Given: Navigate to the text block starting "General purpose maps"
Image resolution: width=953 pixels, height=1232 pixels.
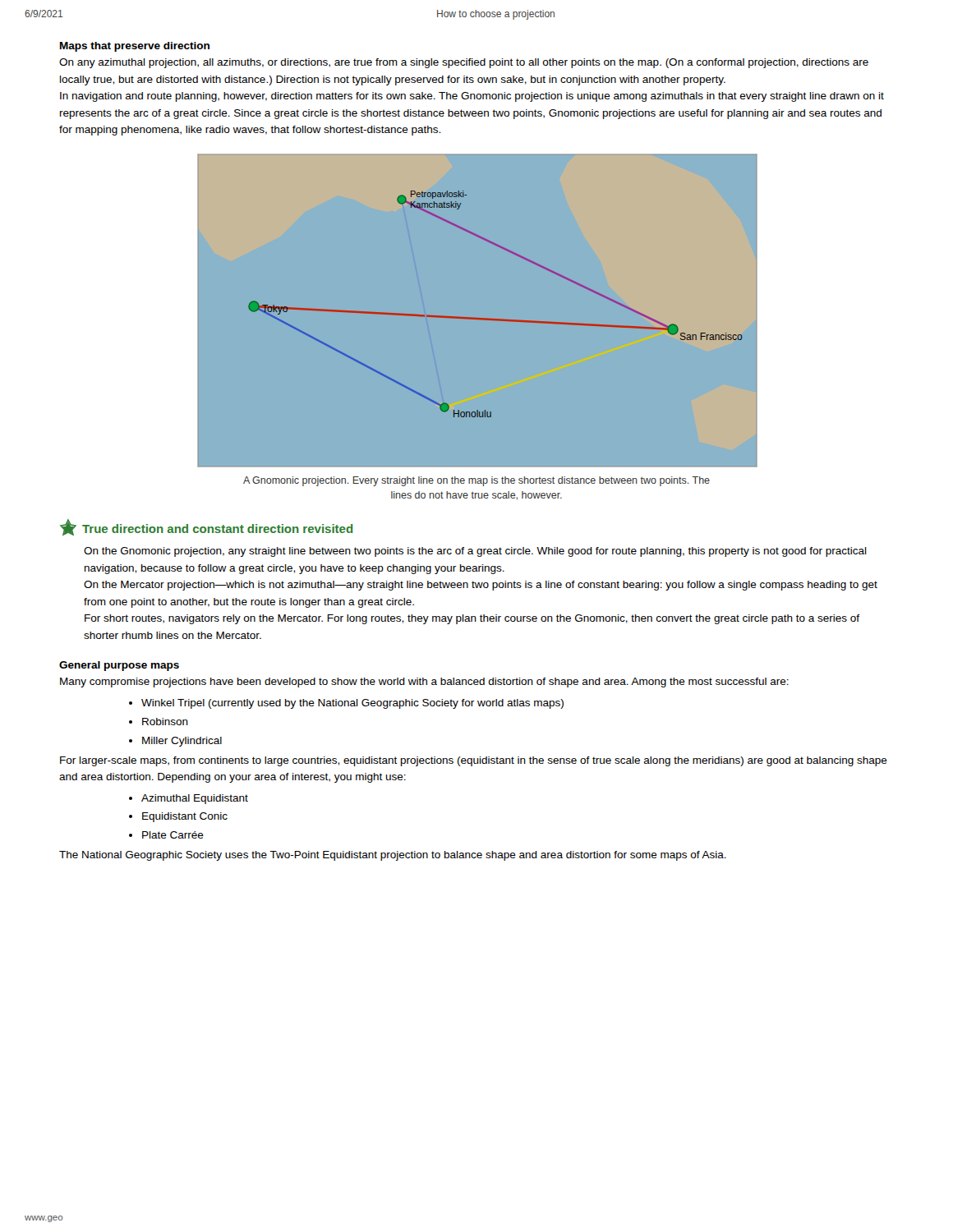Looking at the screenshot, I should coord(119,665).
